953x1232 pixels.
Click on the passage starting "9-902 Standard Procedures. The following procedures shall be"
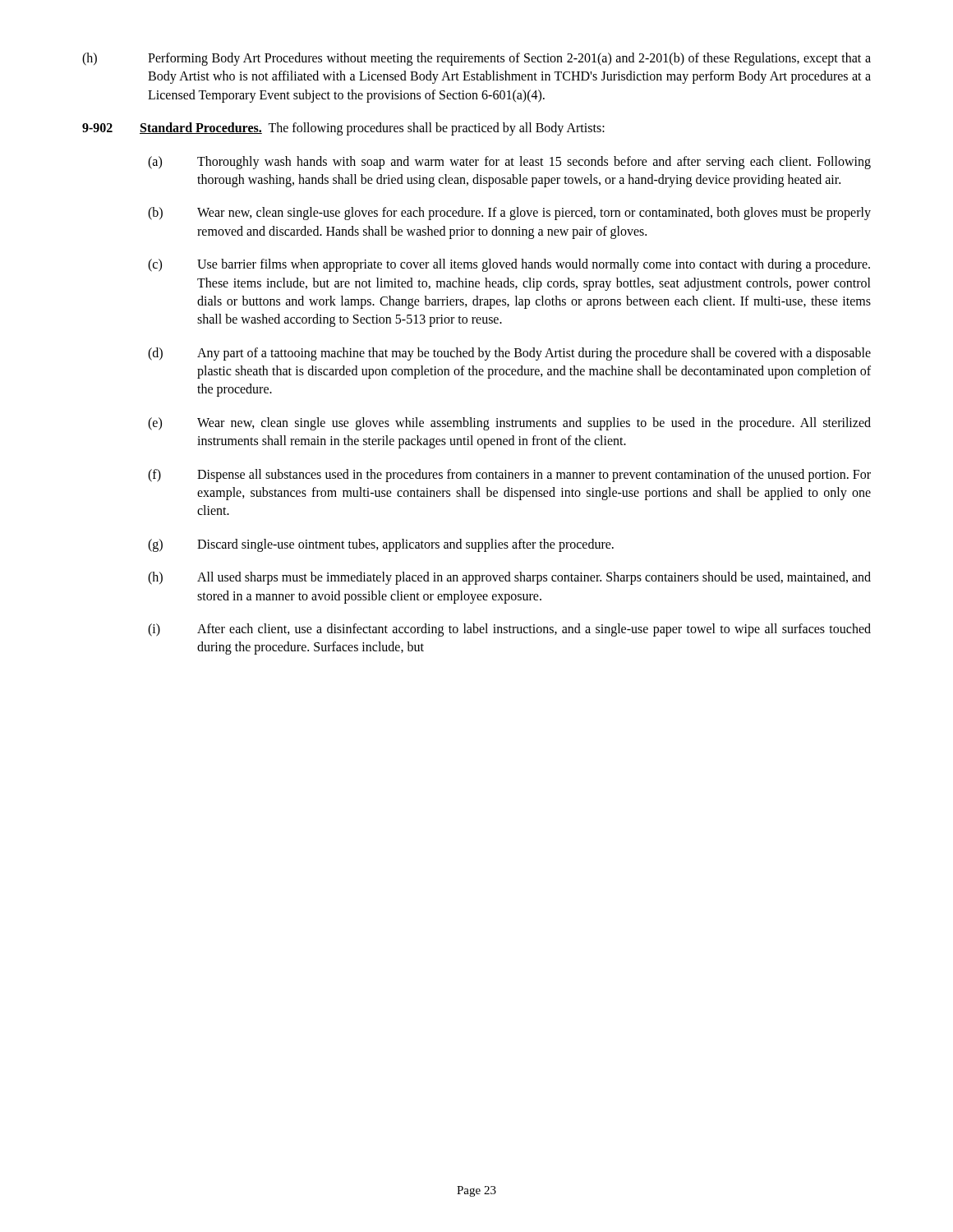point(344,128)
